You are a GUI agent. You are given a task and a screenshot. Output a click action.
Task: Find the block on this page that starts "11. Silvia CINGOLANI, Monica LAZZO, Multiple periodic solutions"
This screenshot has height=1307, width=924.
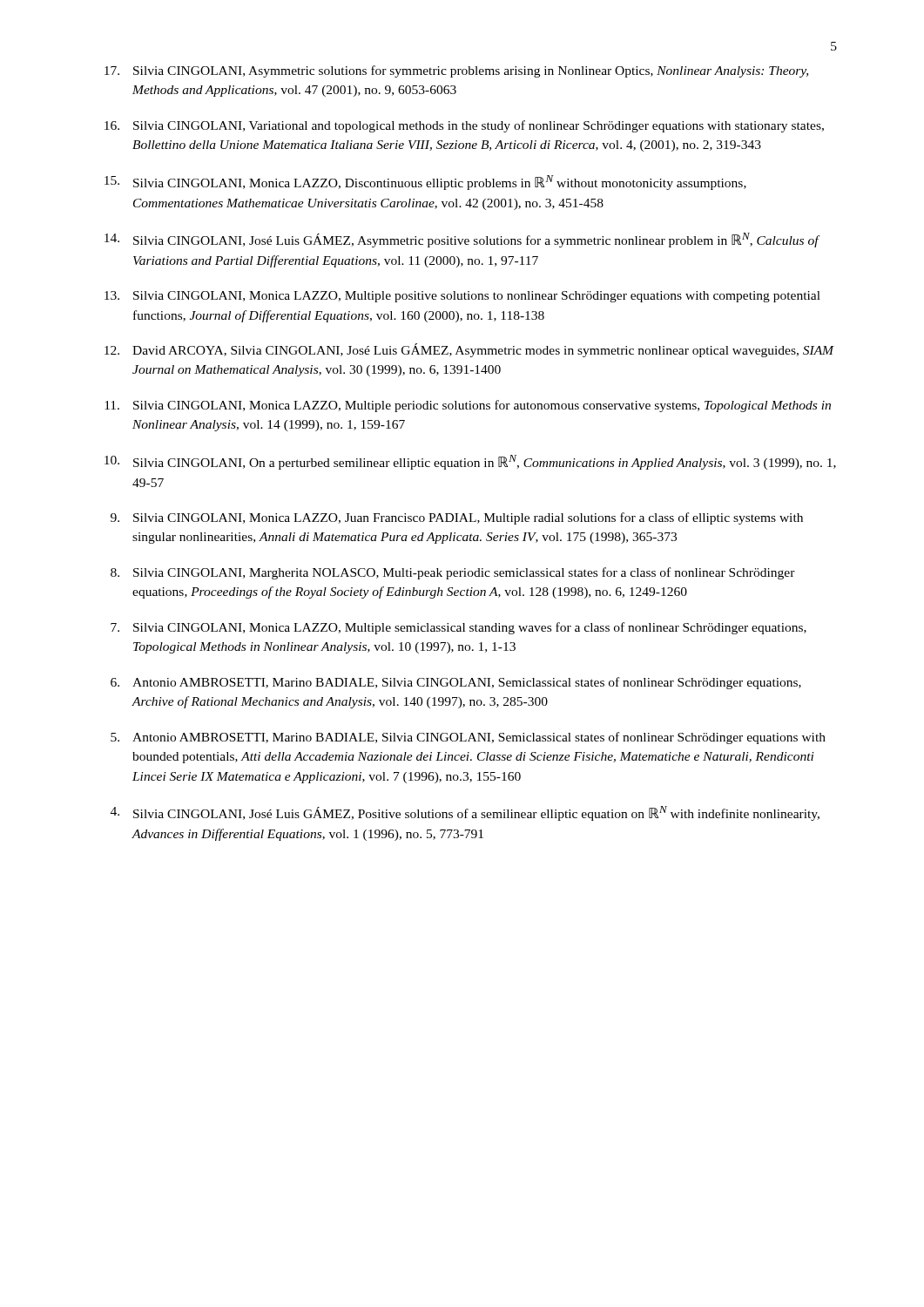(x=462, y=415)
